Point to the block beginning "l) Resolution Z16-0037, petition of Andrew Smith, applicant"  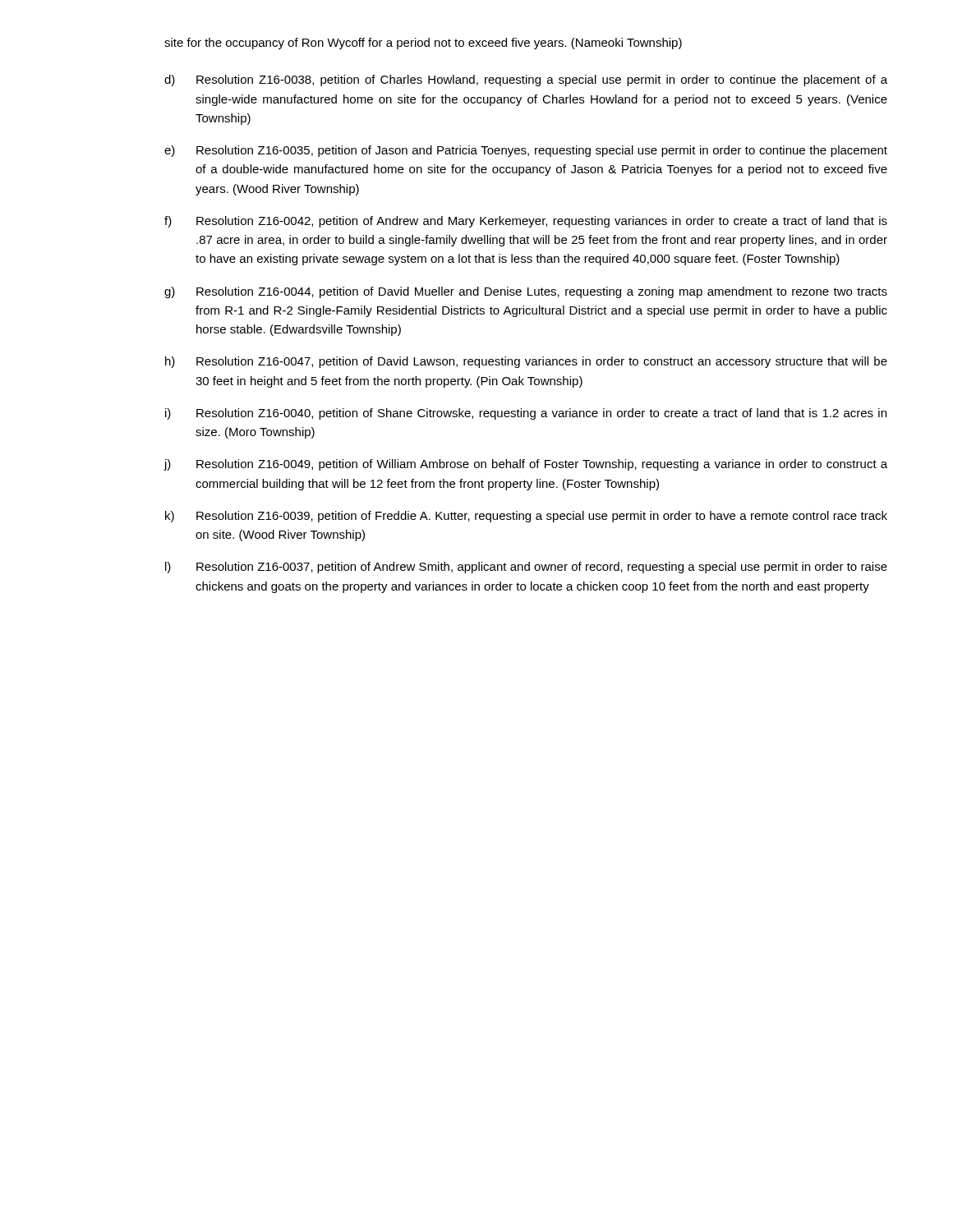click(x=526, y=576)
